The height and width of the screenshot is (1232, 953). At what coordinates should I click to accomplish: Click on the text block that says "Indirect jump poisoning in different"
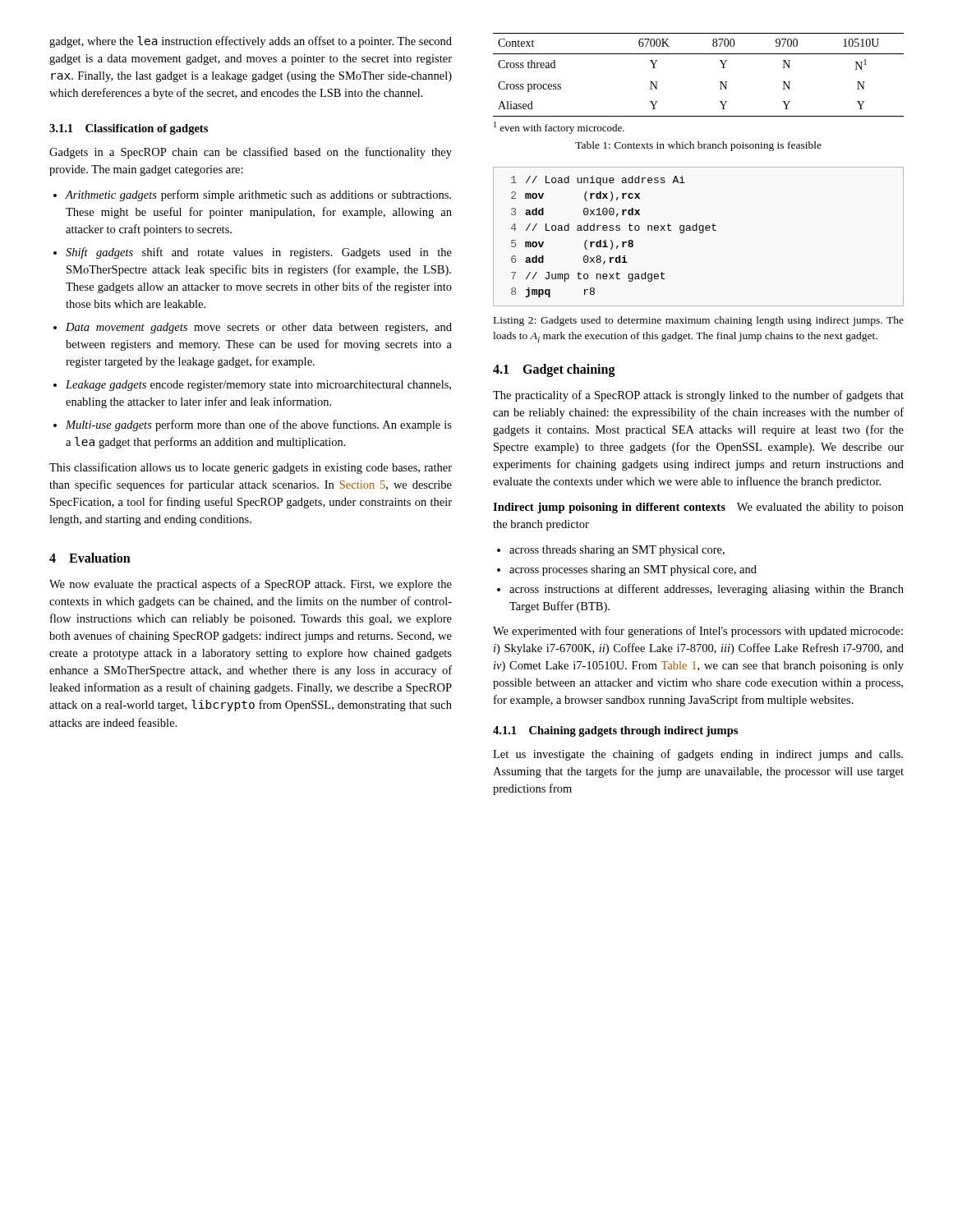point(698,516)
